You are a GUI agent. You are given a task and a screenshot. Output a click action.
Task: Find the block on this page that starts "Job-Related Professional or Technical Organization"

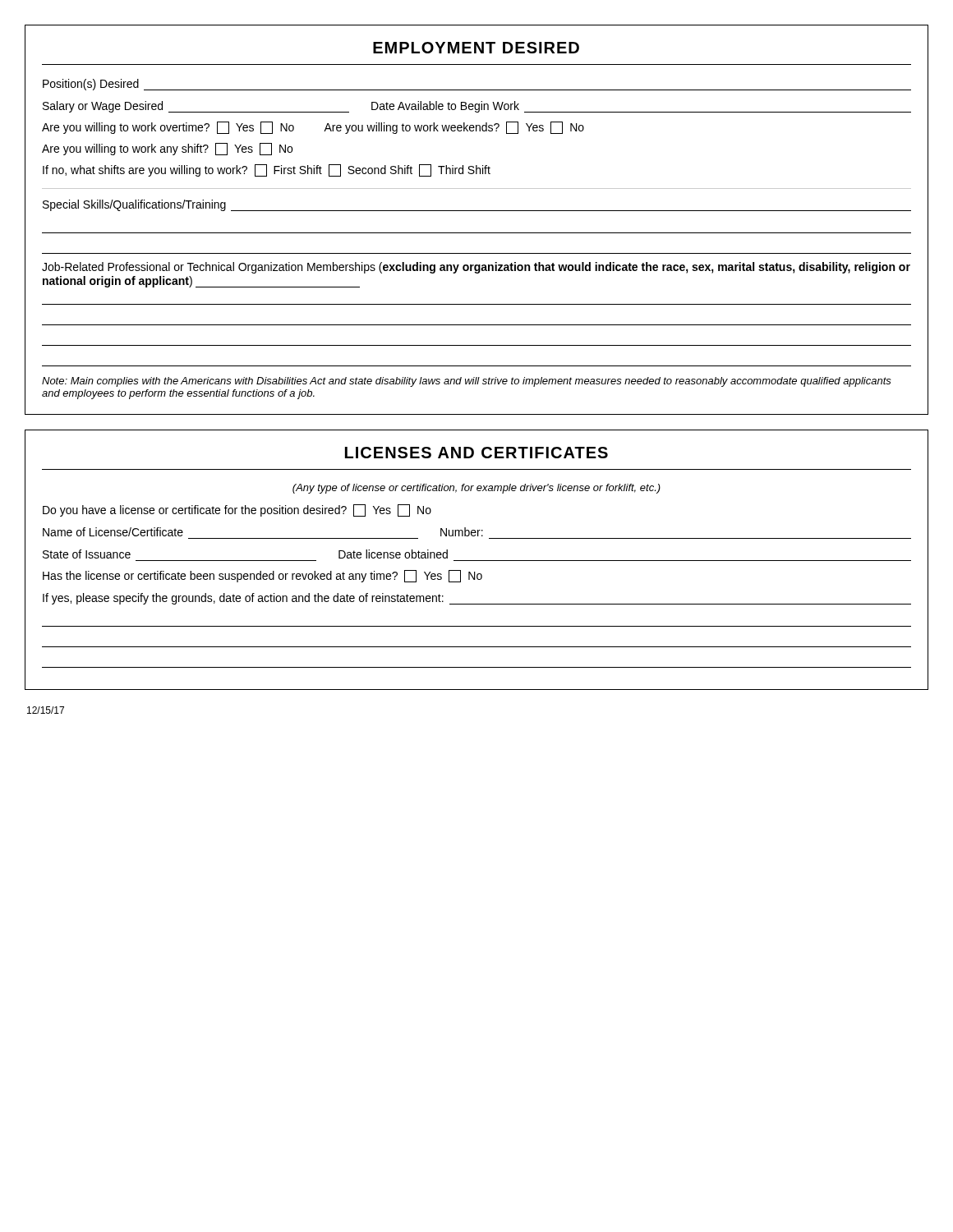tap(476, 274)
